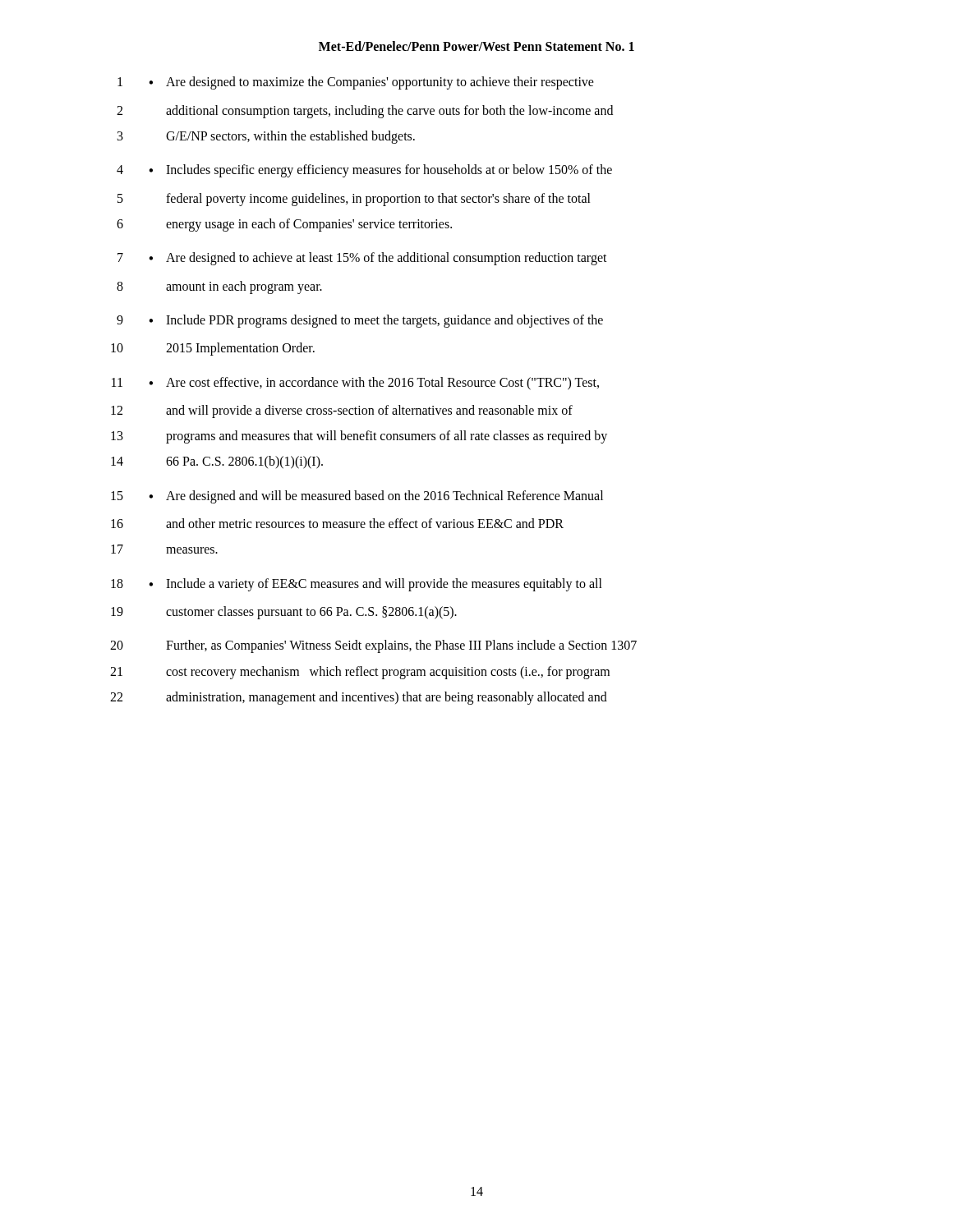Locate the block of text that opens with "4 • Includes specific energy efficiency"
The height and width of the screenshot is (1232, 953).
[x=485, y=171]
